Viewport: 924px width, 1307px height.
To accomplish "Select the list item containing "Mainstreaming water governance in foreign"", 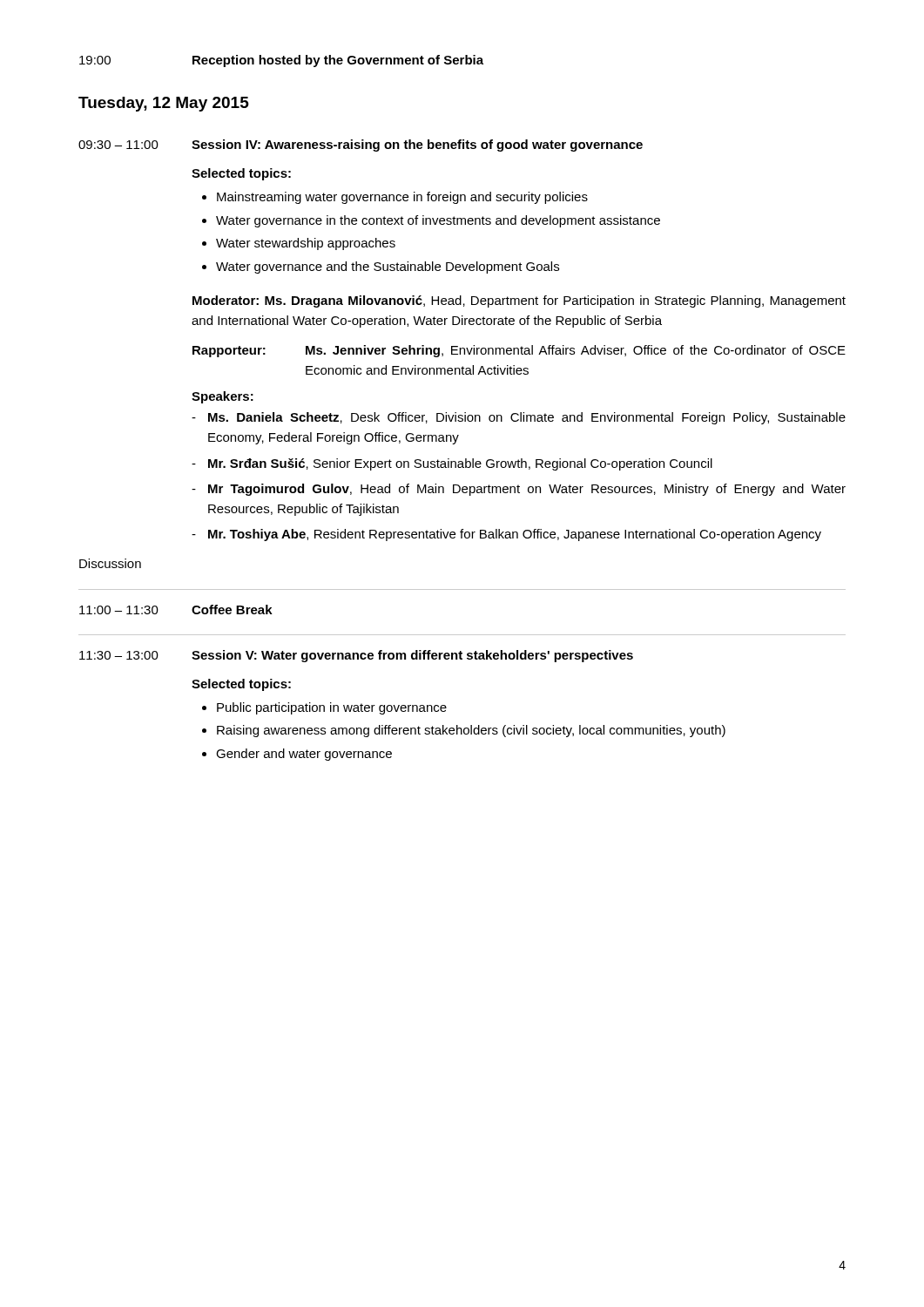I will click(x=402, y=197).
